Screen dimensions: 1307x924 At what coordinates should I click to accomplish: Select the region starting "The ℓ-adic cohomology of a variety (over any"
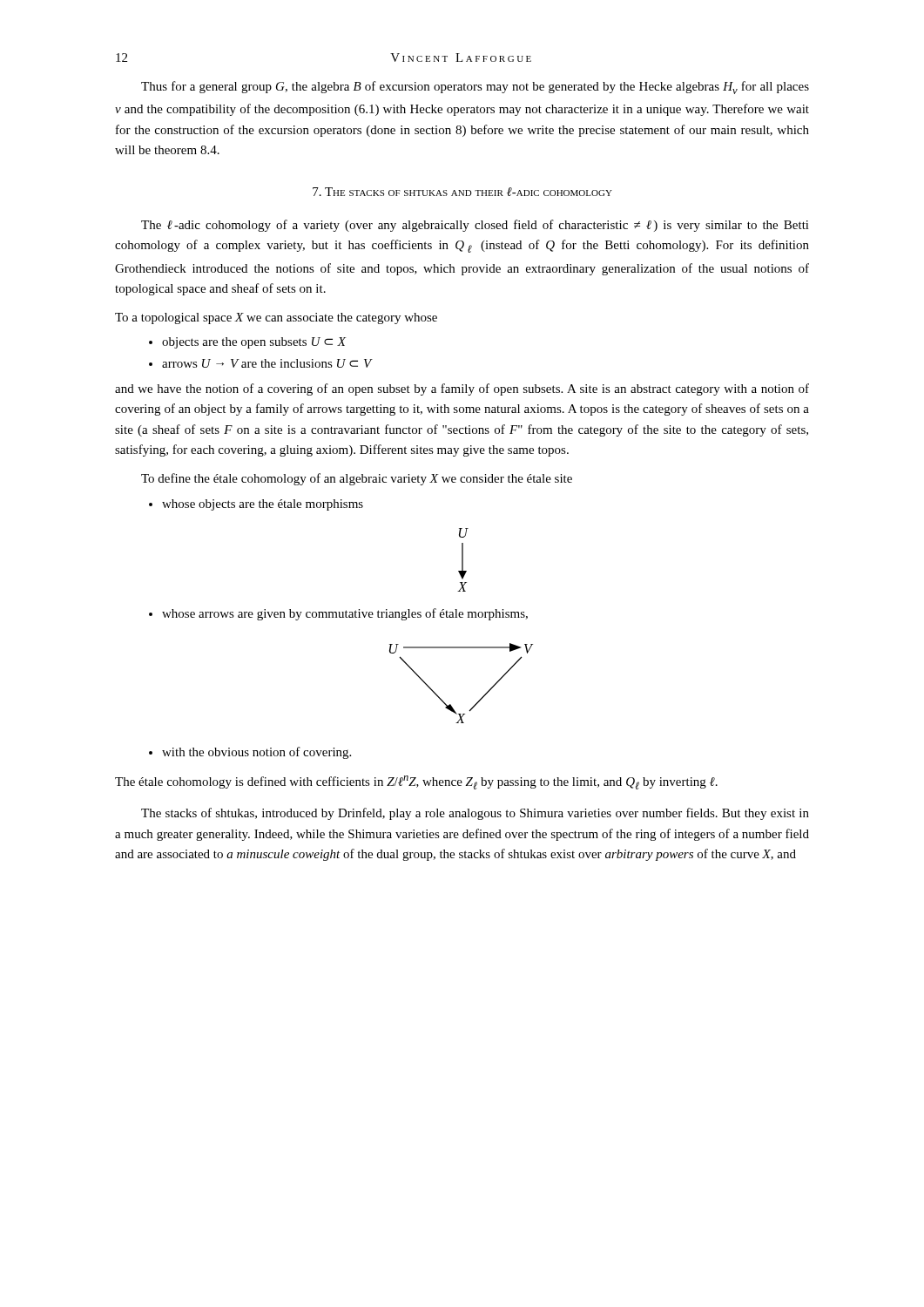(x=462, y=257)
